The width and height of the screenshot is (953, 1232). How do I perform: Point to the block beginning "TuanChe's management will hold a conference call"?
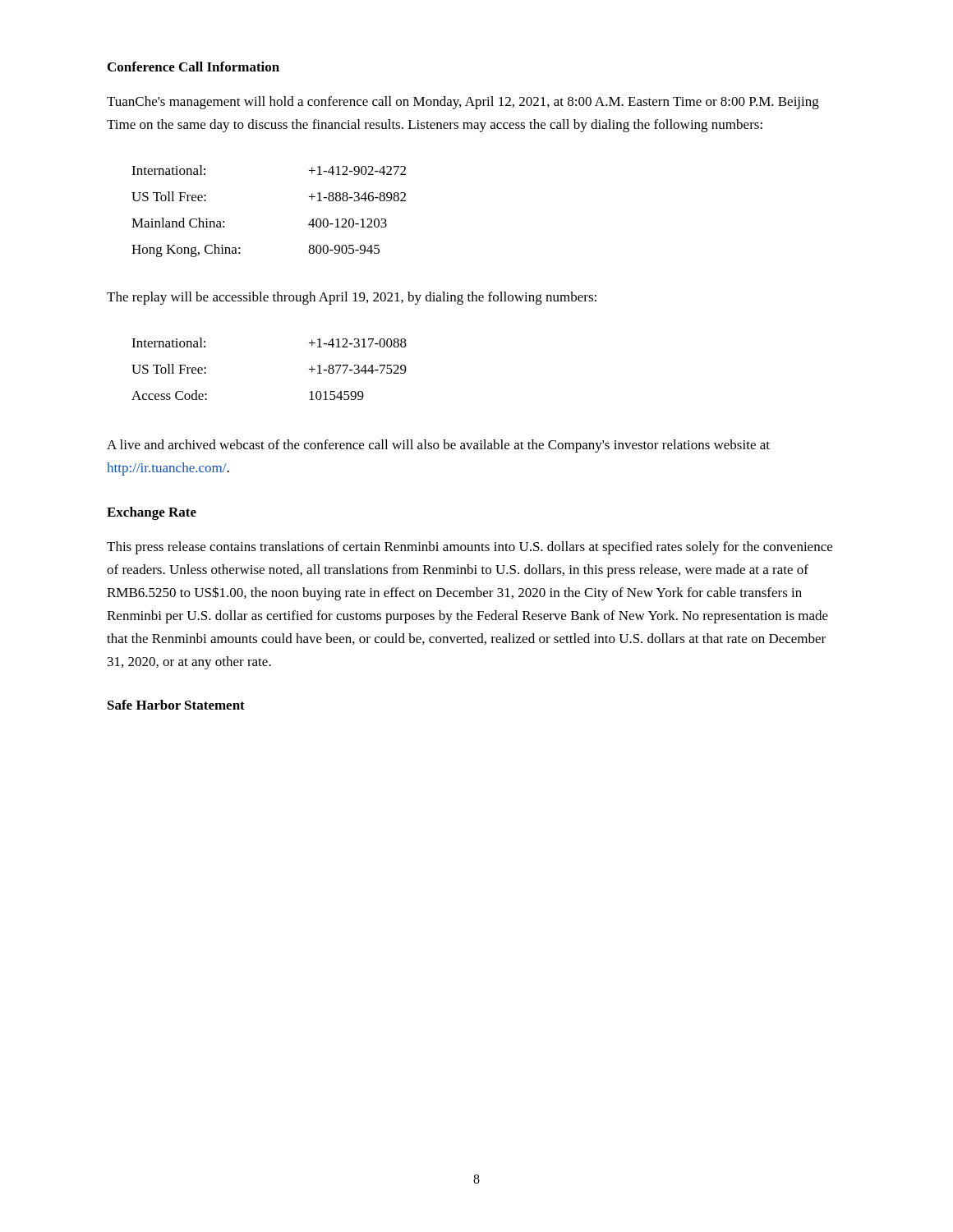click(x=463, y=113)
